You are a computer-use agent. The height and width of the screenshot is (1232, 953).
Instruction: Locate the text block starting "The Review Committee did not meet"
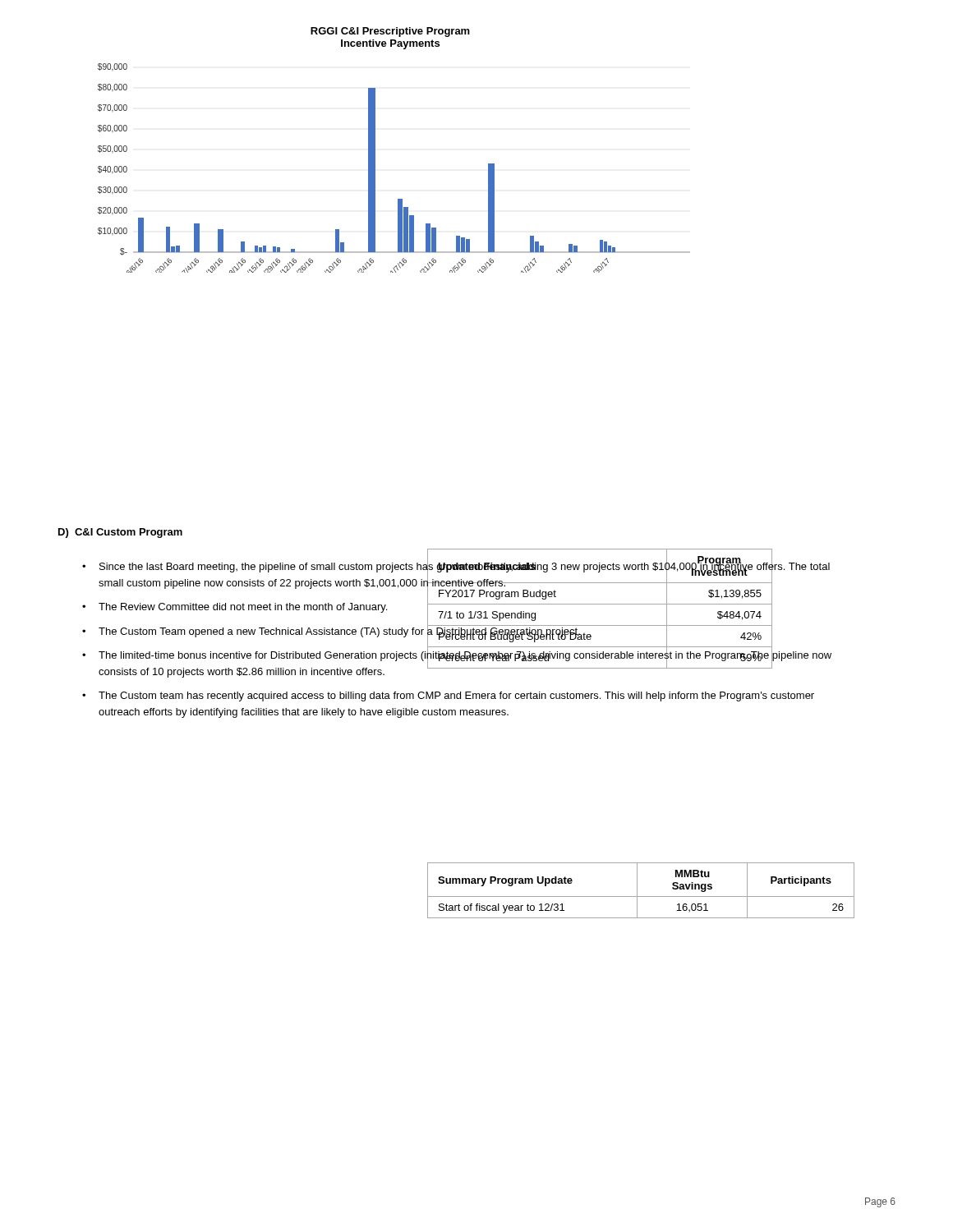point(243,607)
